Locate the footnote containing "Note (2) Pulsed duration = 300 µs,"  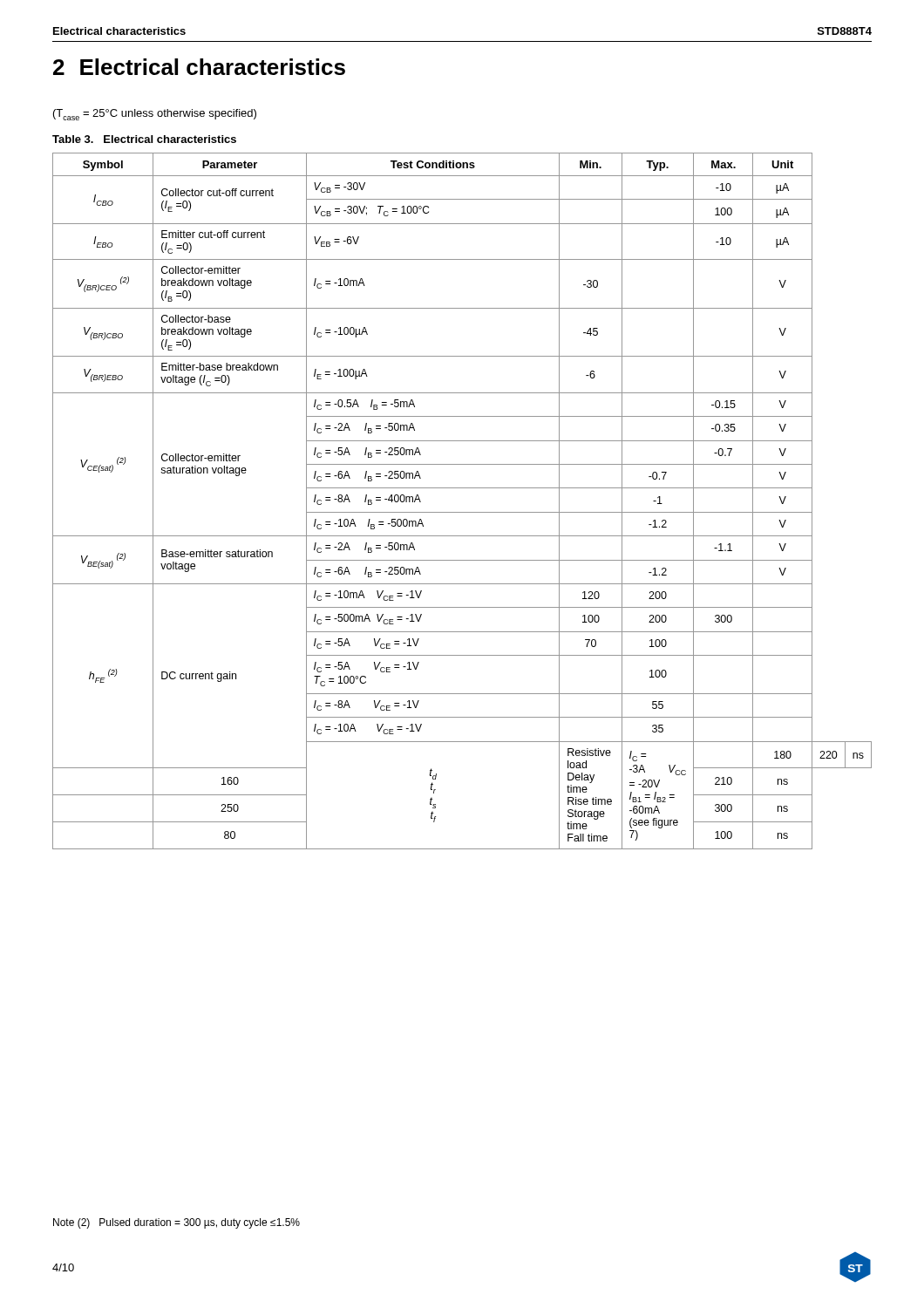(x=176, y=1223)
